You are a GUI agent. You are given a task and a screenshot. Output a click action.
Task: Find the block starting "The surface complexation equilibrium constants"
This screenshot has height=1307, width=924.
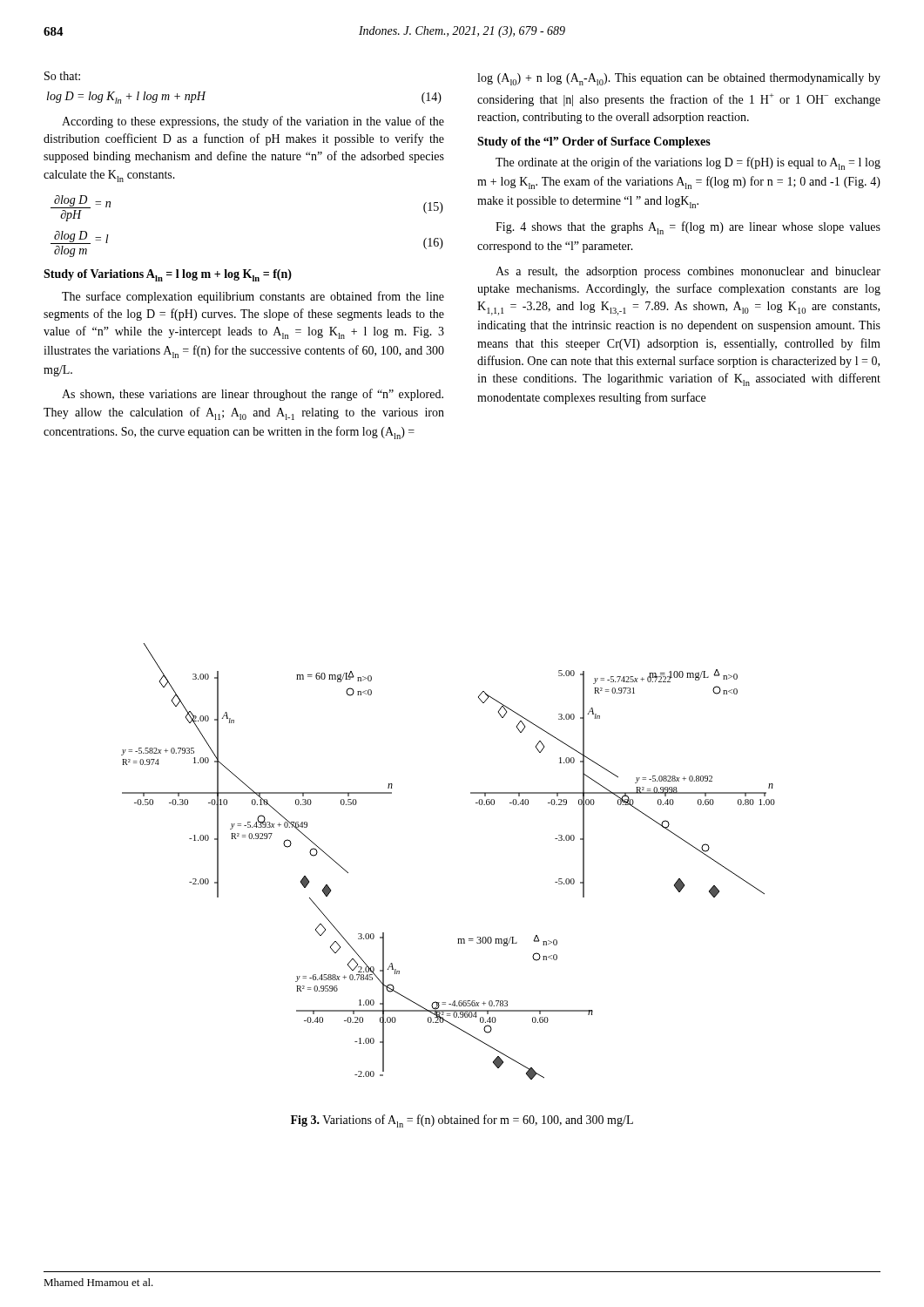click(x=244, y=333)
